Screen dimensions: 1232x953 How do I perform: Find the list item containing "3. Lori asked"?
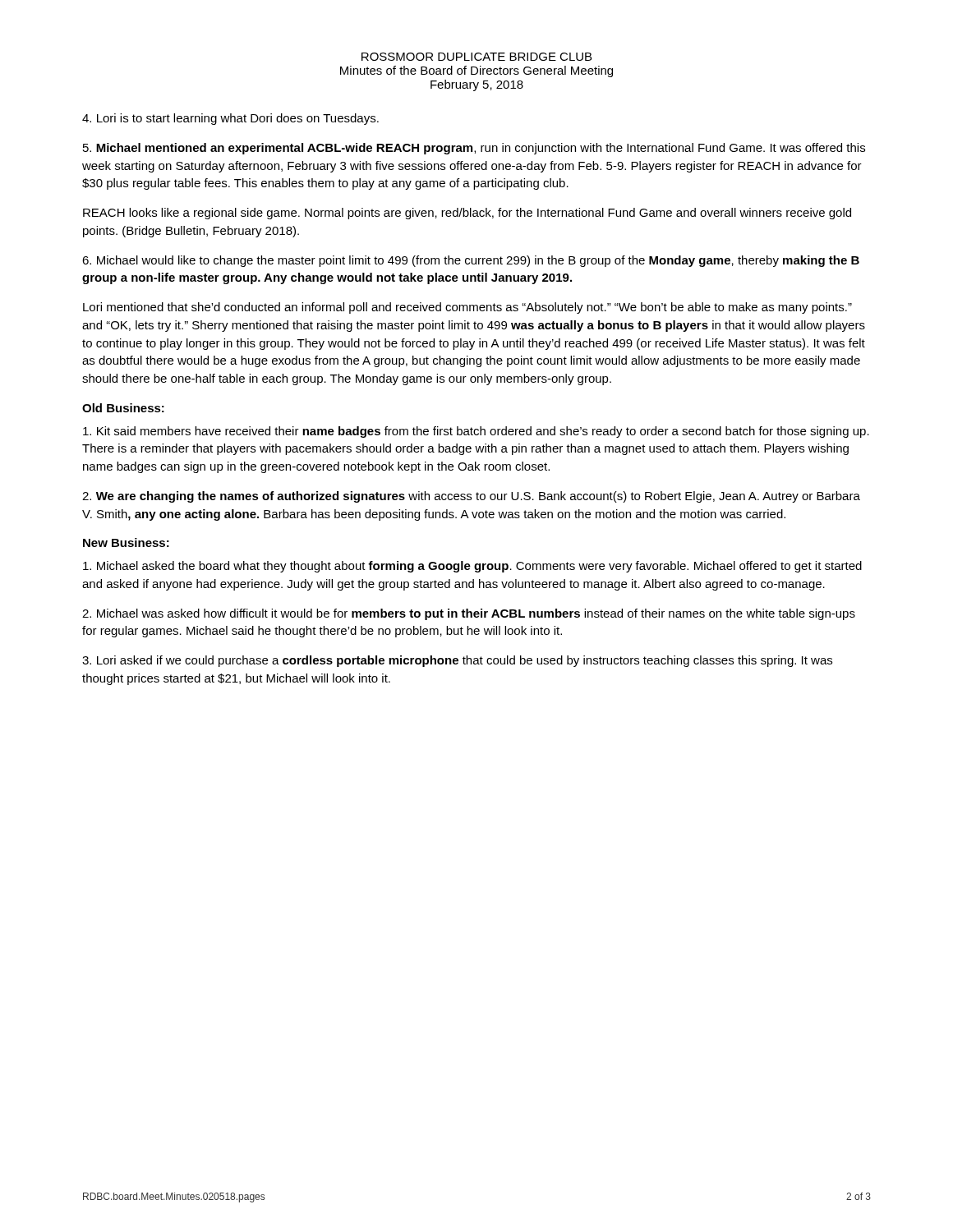(476, 669)
